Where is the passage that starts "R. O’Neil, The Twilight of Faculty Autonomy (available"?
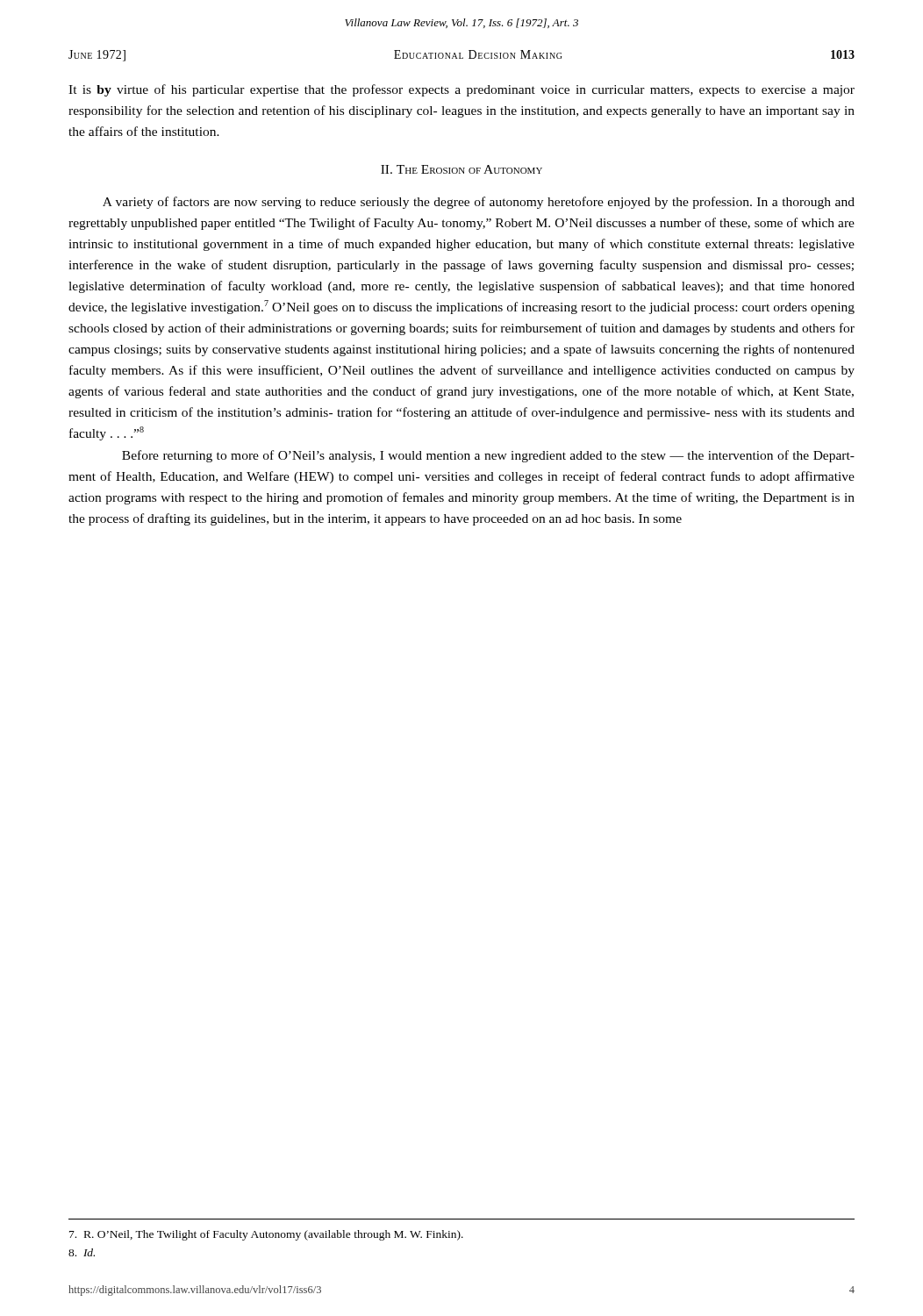This screenshot has height=1316, width=923. (266, 1234)
